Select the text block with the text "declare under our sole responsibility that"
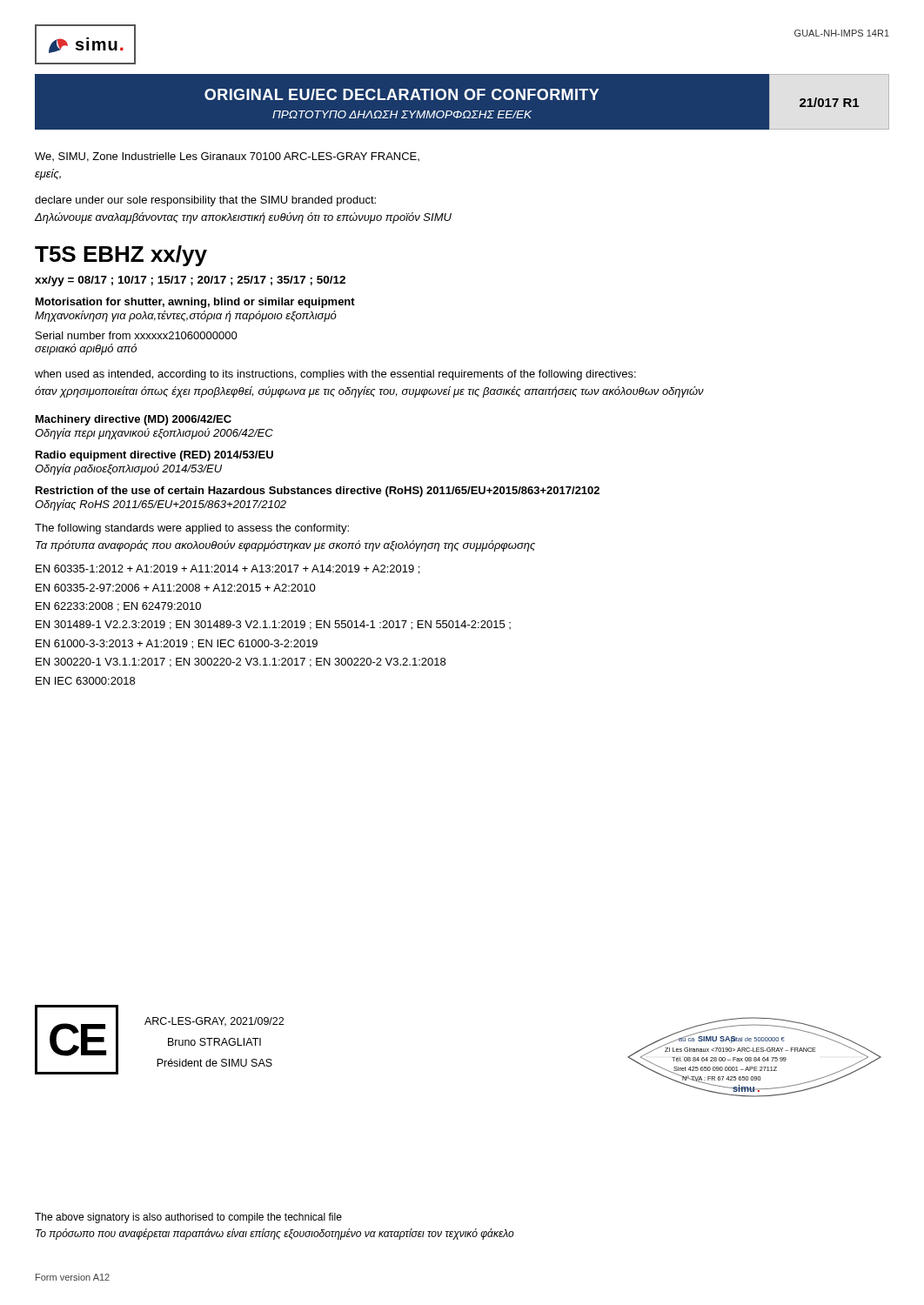The height and width of the screenshot is (1305, 924). coord(243,209)
